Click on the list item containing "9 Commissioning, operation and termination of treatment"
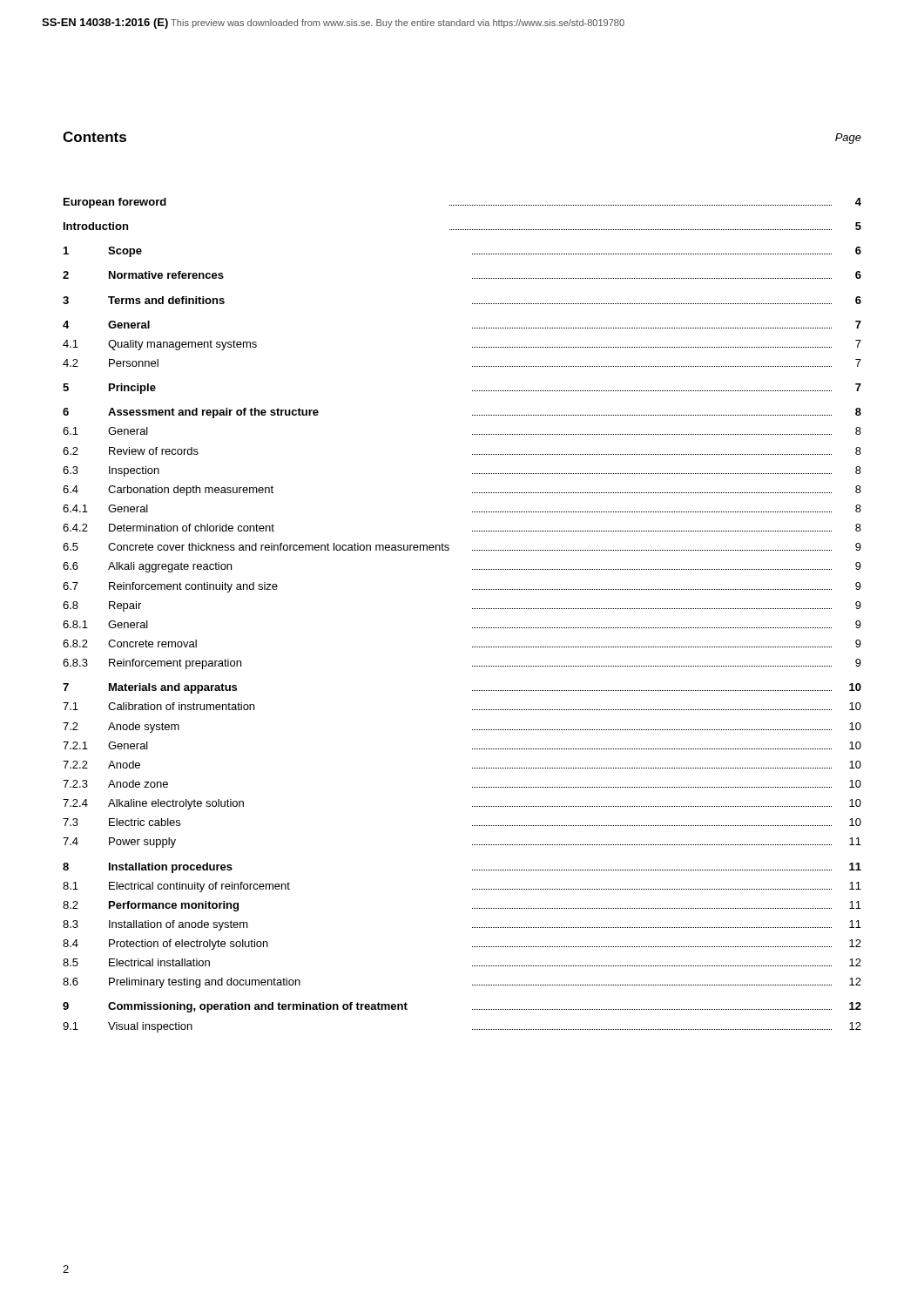 (x=462, y=1007)
